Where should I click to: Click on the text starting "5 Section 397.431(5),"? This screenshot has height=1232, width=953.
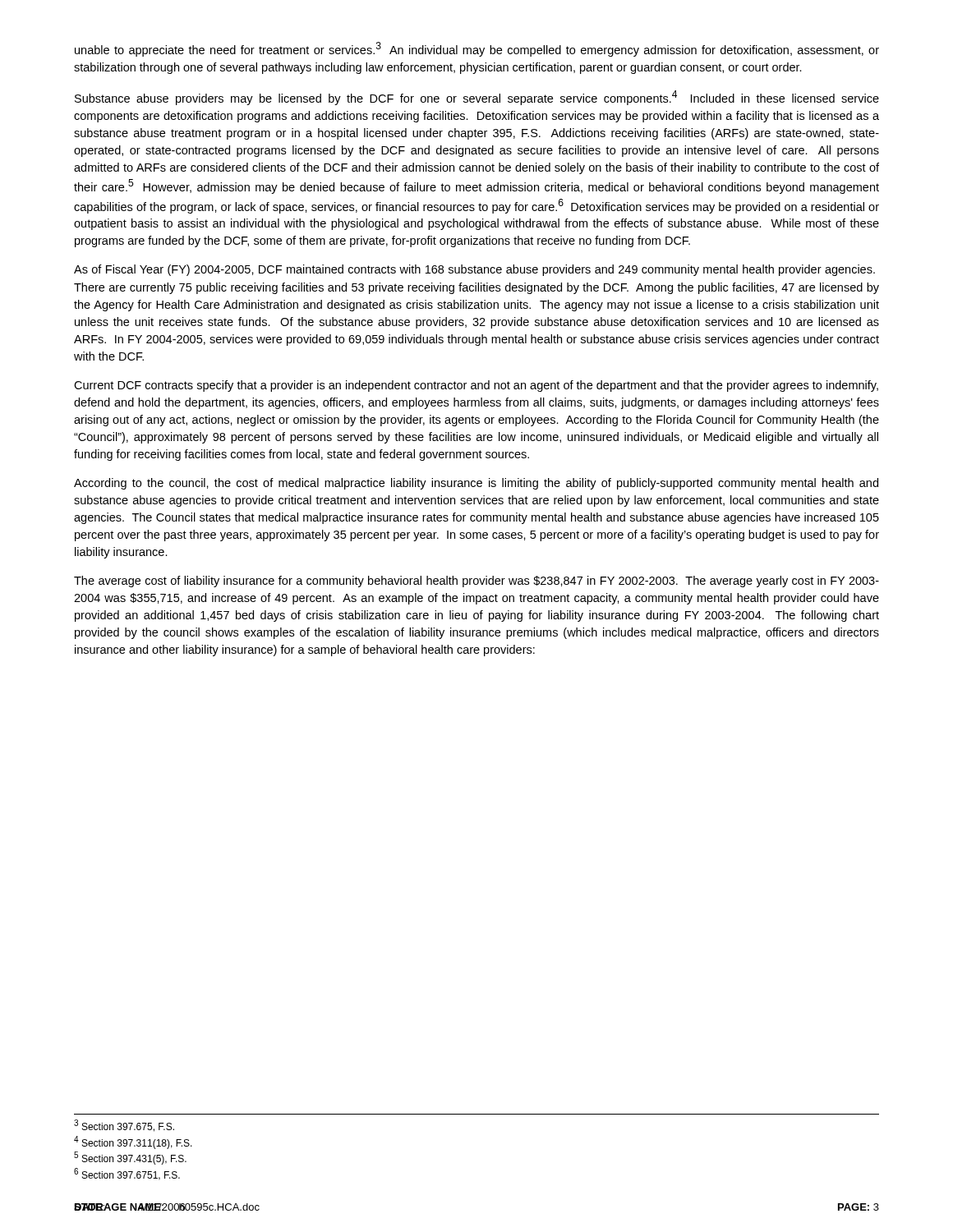[130, 1158]
